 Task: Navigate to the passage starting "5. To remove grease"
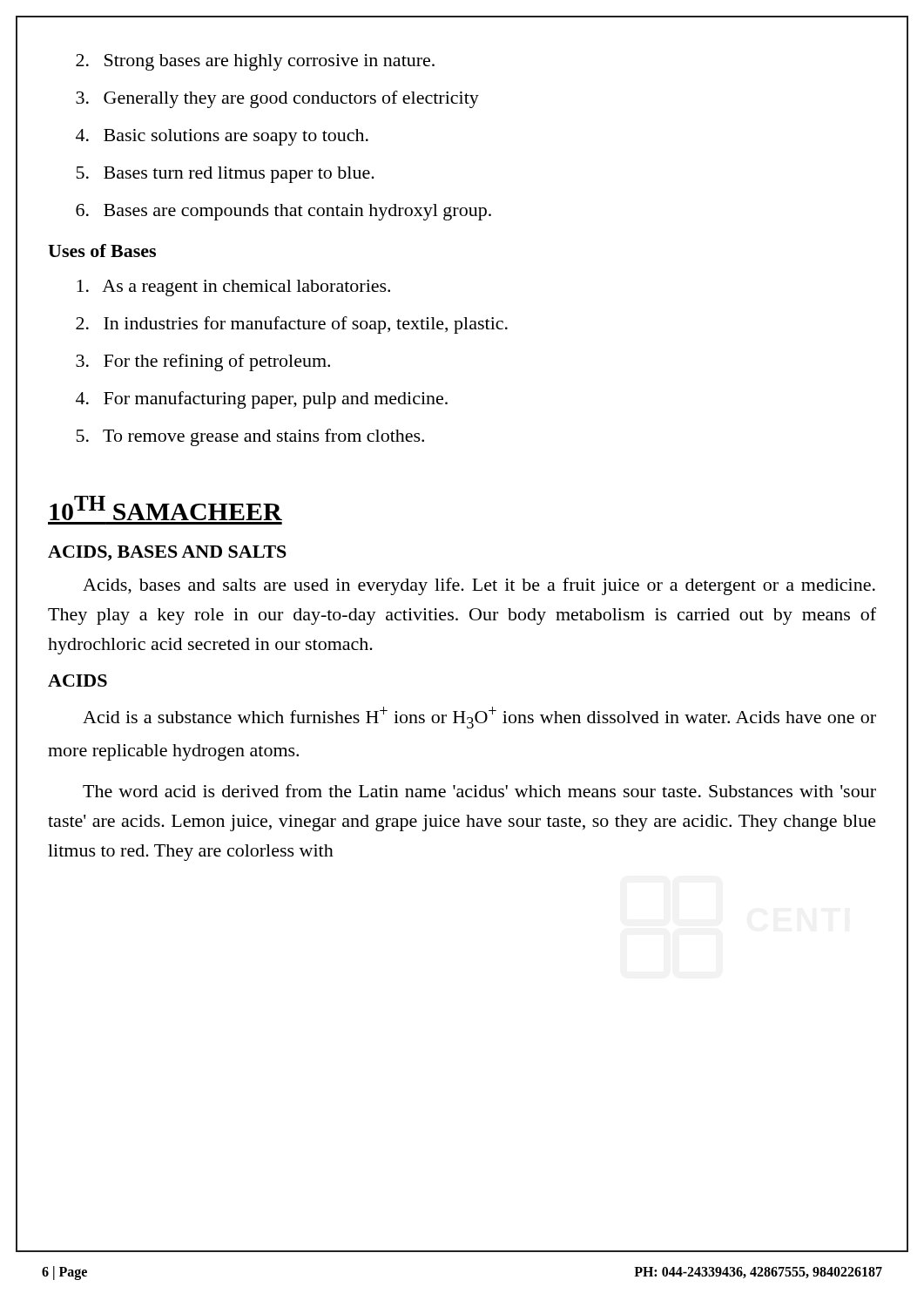tap(245, 435)
